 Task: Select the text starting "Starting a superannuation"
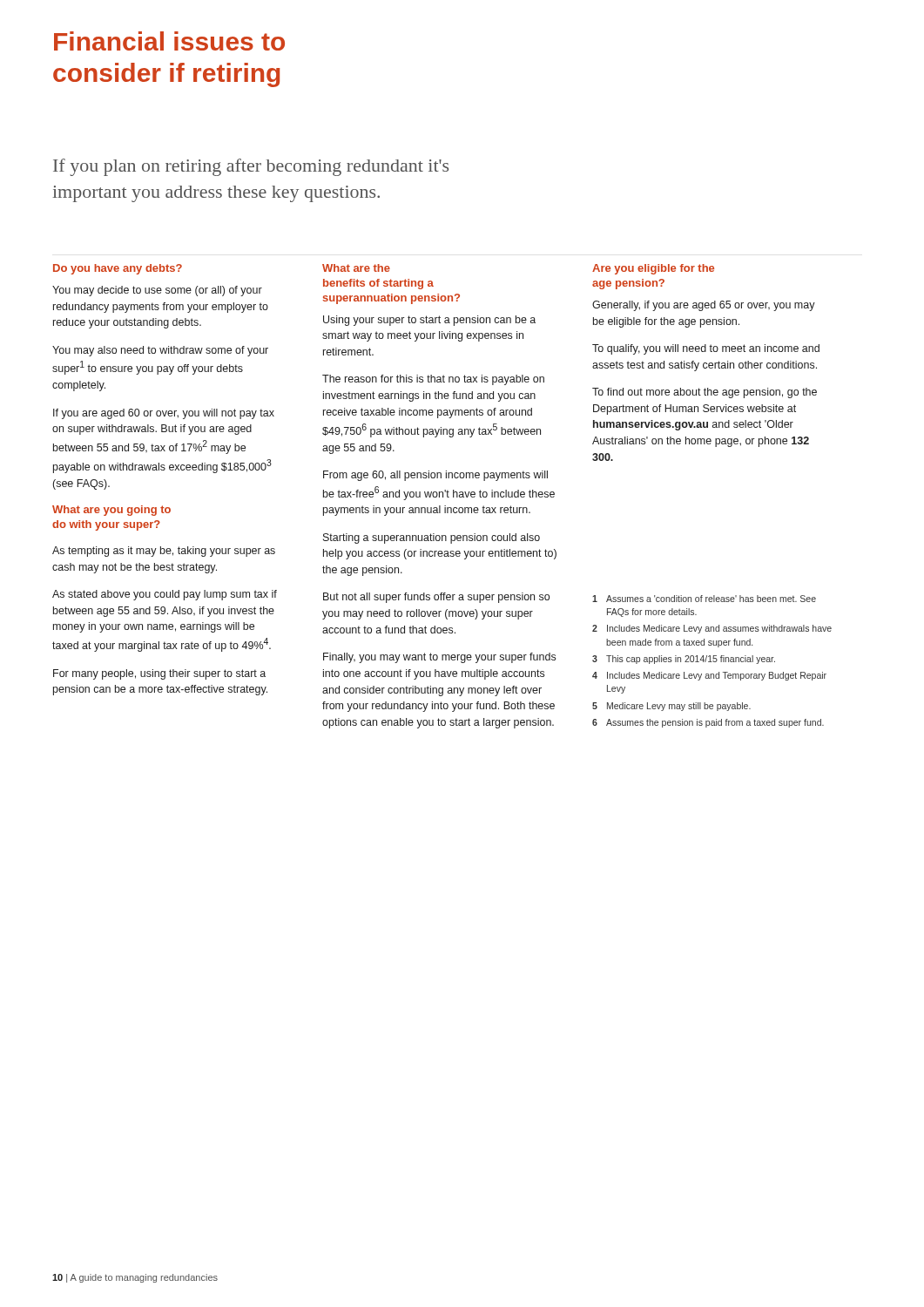[440, 554]
